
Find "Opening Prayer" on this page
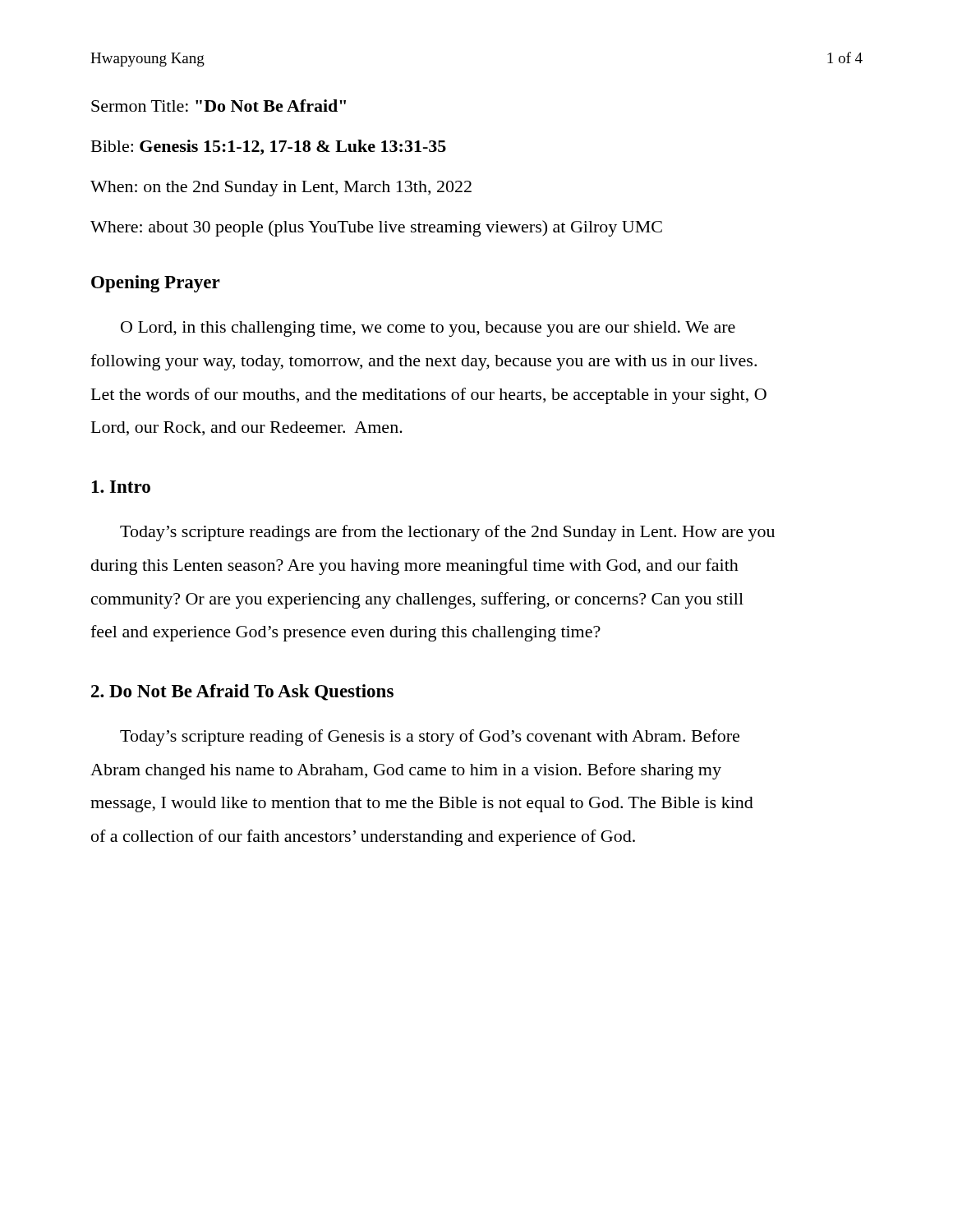(x=155, y=282)
